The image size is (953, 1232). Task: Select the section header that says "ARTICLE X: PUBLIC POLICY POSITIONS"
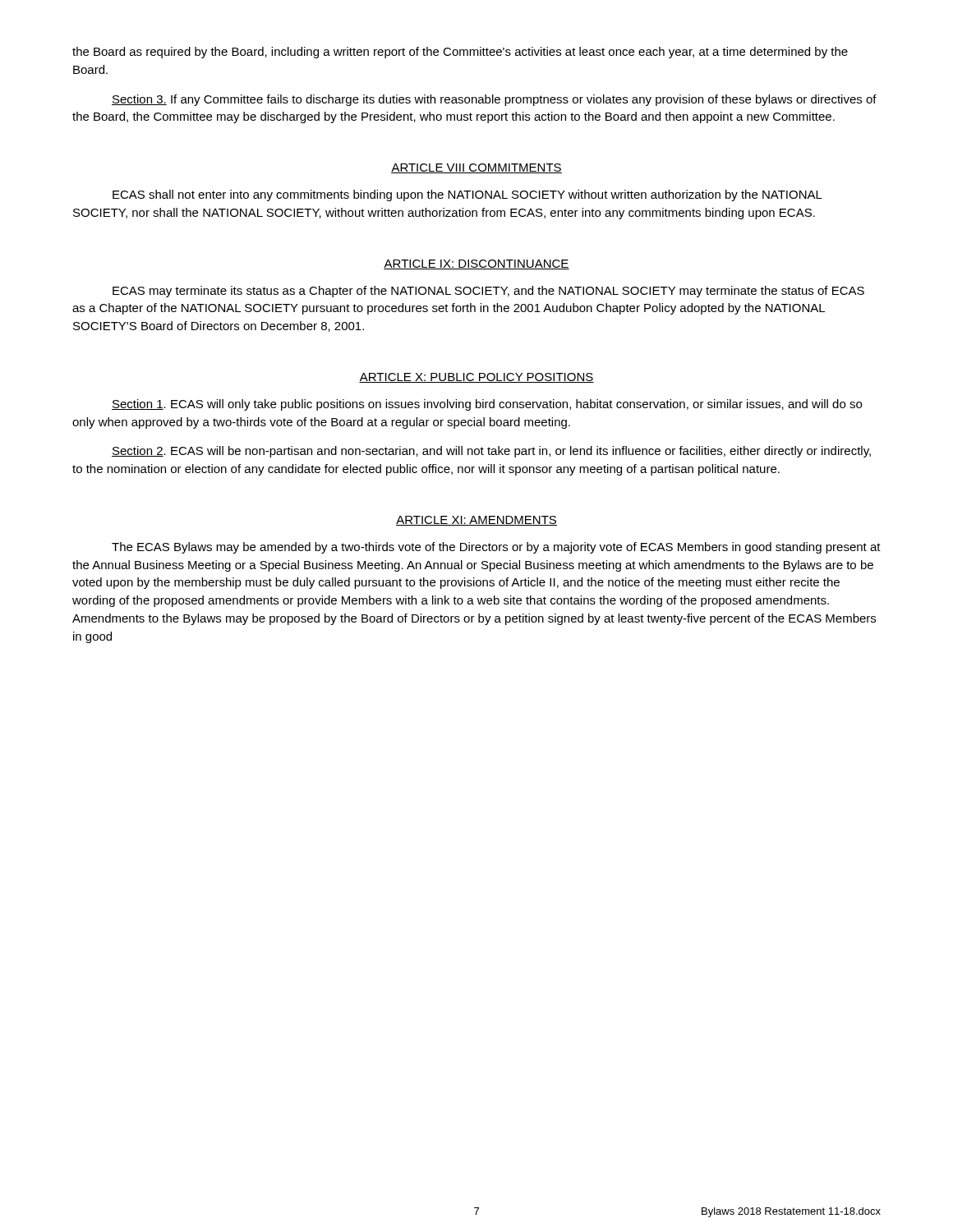(x=476, y=376)
